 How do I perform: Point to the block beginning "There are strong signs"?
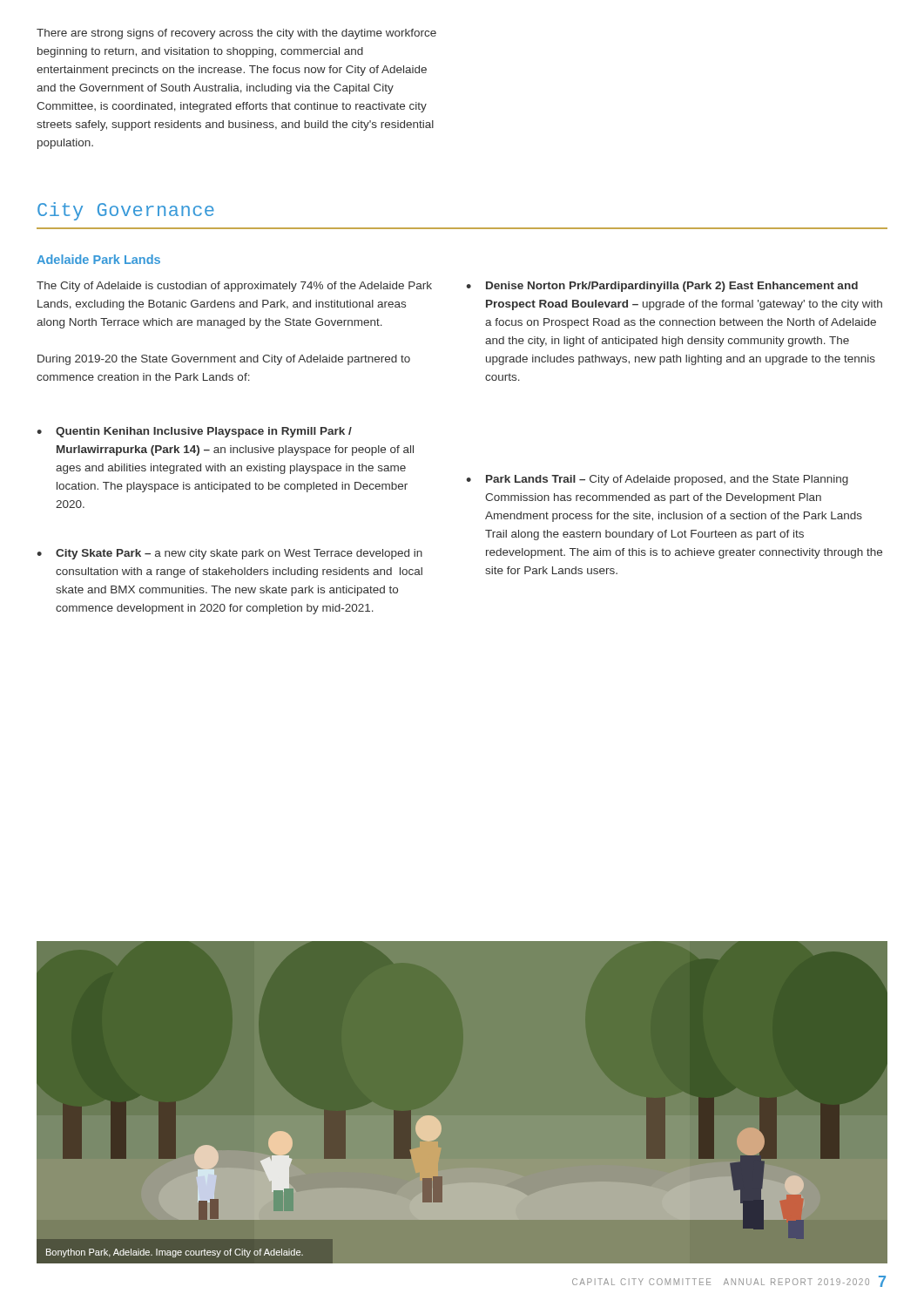tap(237, 87)
